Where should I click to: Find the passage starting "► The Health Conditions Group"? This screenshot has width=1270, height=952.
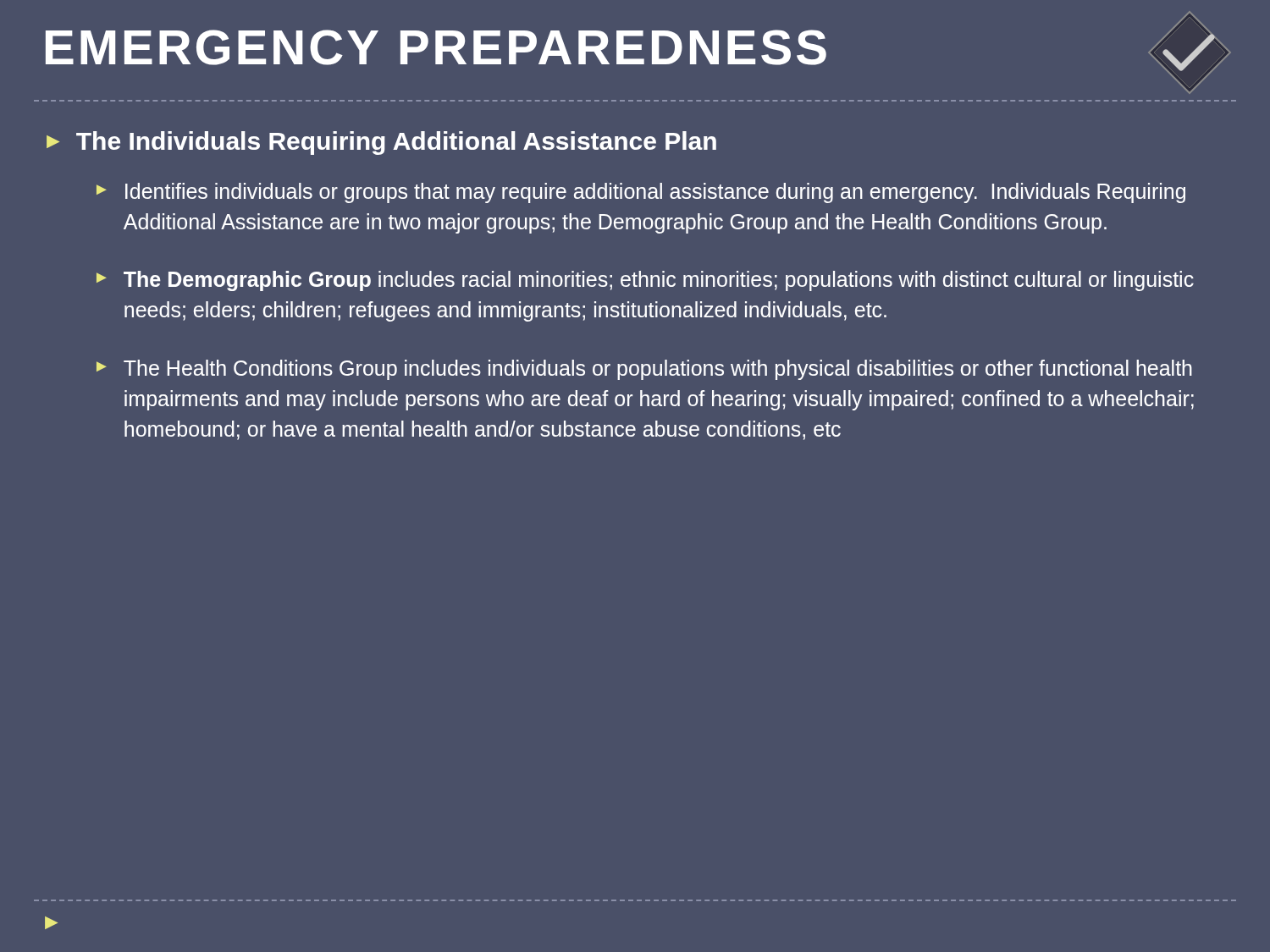point(660,398)
